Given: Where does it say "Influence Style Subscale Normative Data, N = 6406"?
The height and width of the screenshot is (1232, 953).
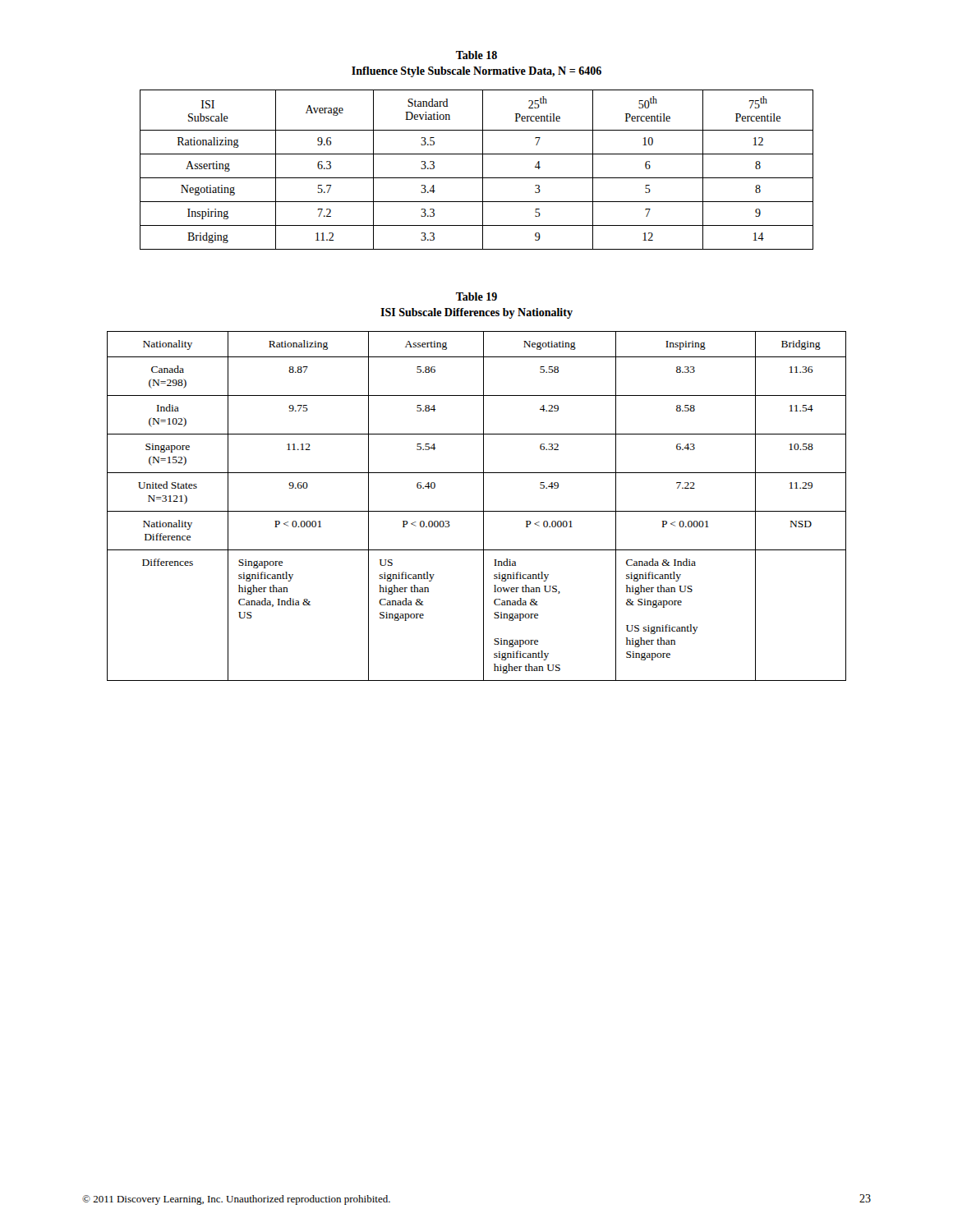Looking at the screenshot, I should pyautogui.click(x=476, y=71).
